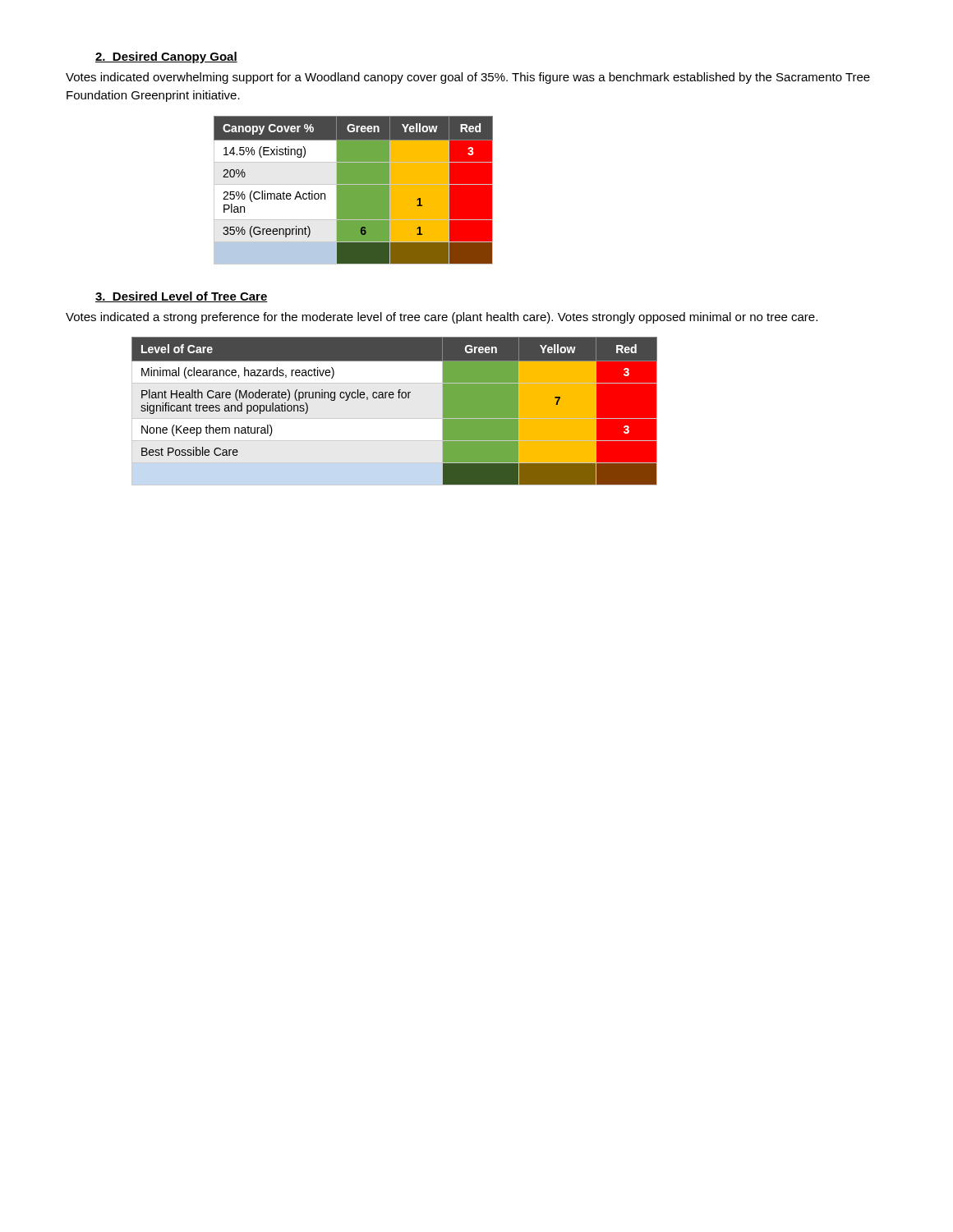Select the table that reads "Level of Care"
This screenshot has height=1232, width=953.
pyautogui.click(x=476, y=411)
